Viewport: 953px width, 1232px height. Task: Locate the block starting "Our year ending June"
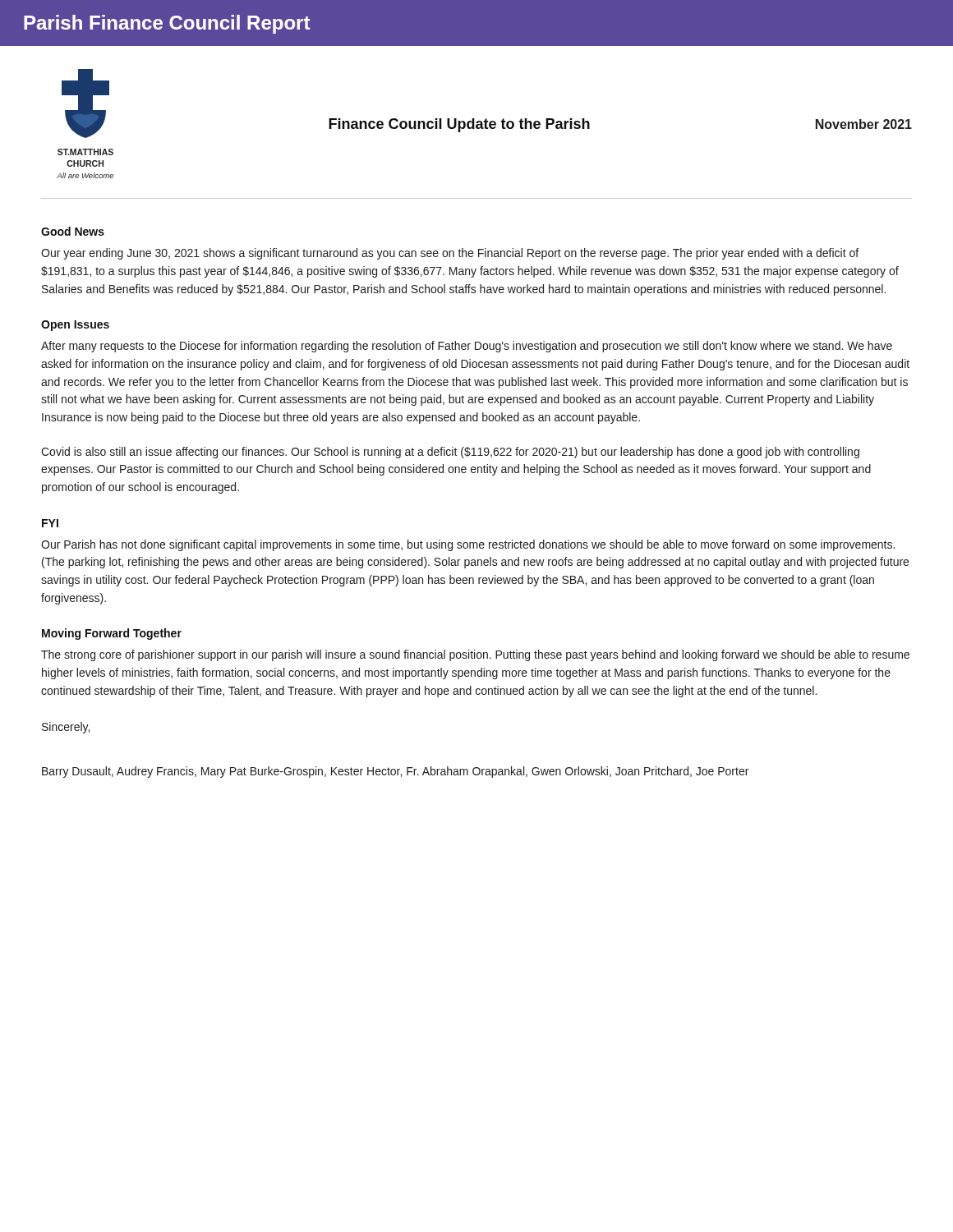470,271
